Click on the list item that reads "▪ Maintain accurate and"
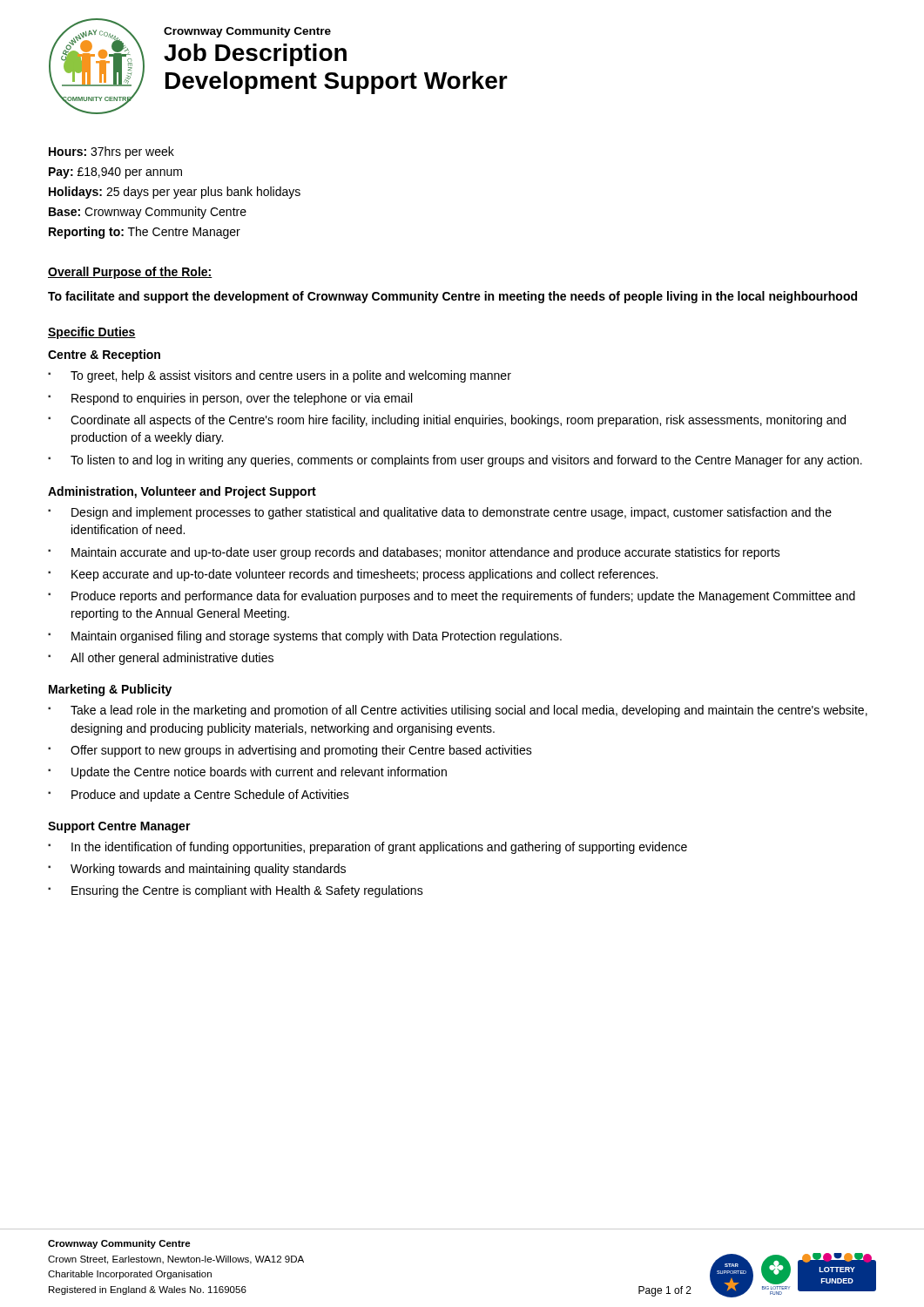924x1307 pixels. 462,552
